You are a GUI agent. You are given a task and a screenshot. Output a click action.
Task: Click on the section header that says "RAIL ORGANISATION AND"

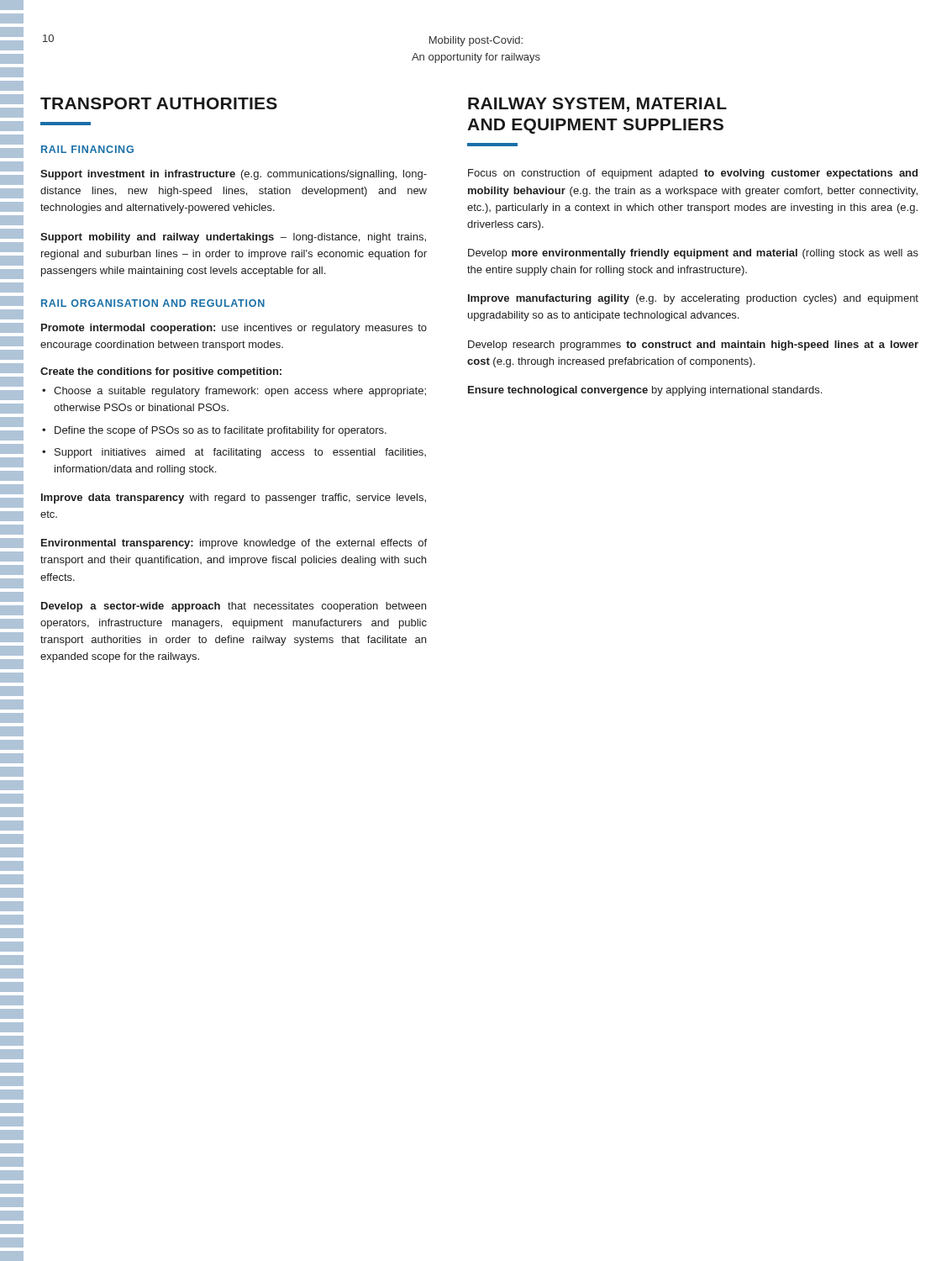[x=153, y=304]
